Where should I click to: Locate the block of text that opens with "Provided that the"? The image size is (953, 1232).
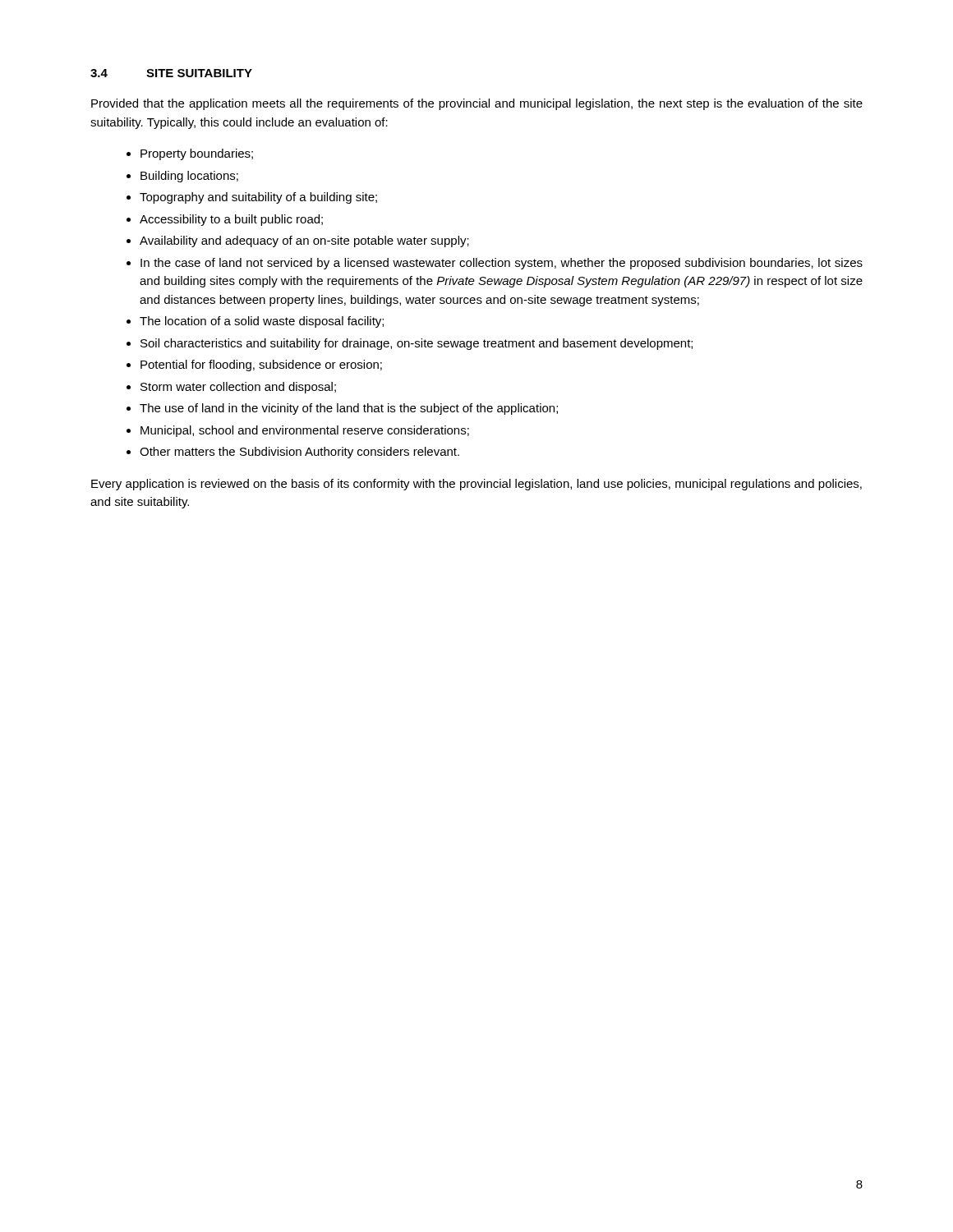click(476, 112)
